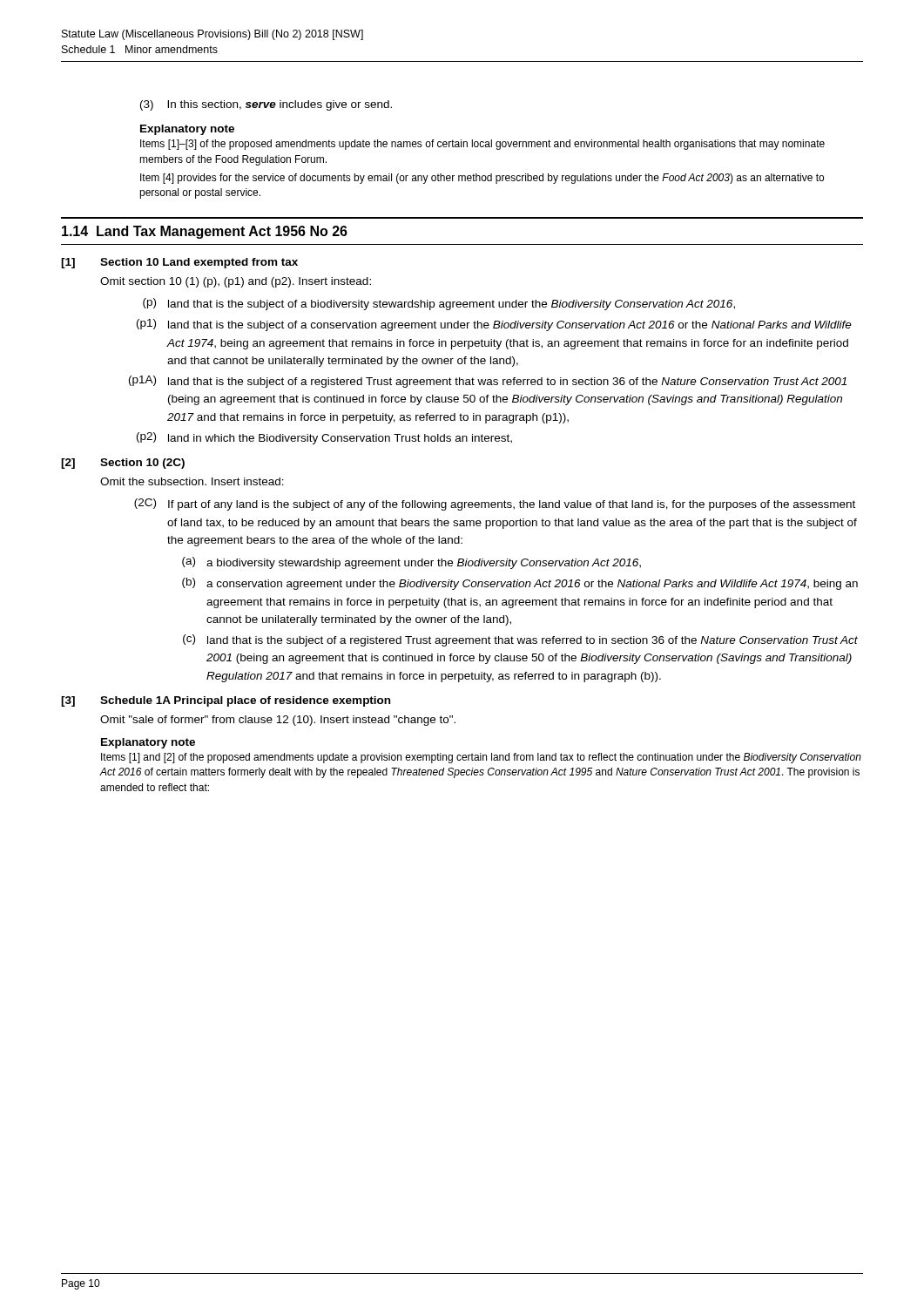
Task: Click on the section header containing "Section 10 Land exempted from tax"
Action: point(199,262)
